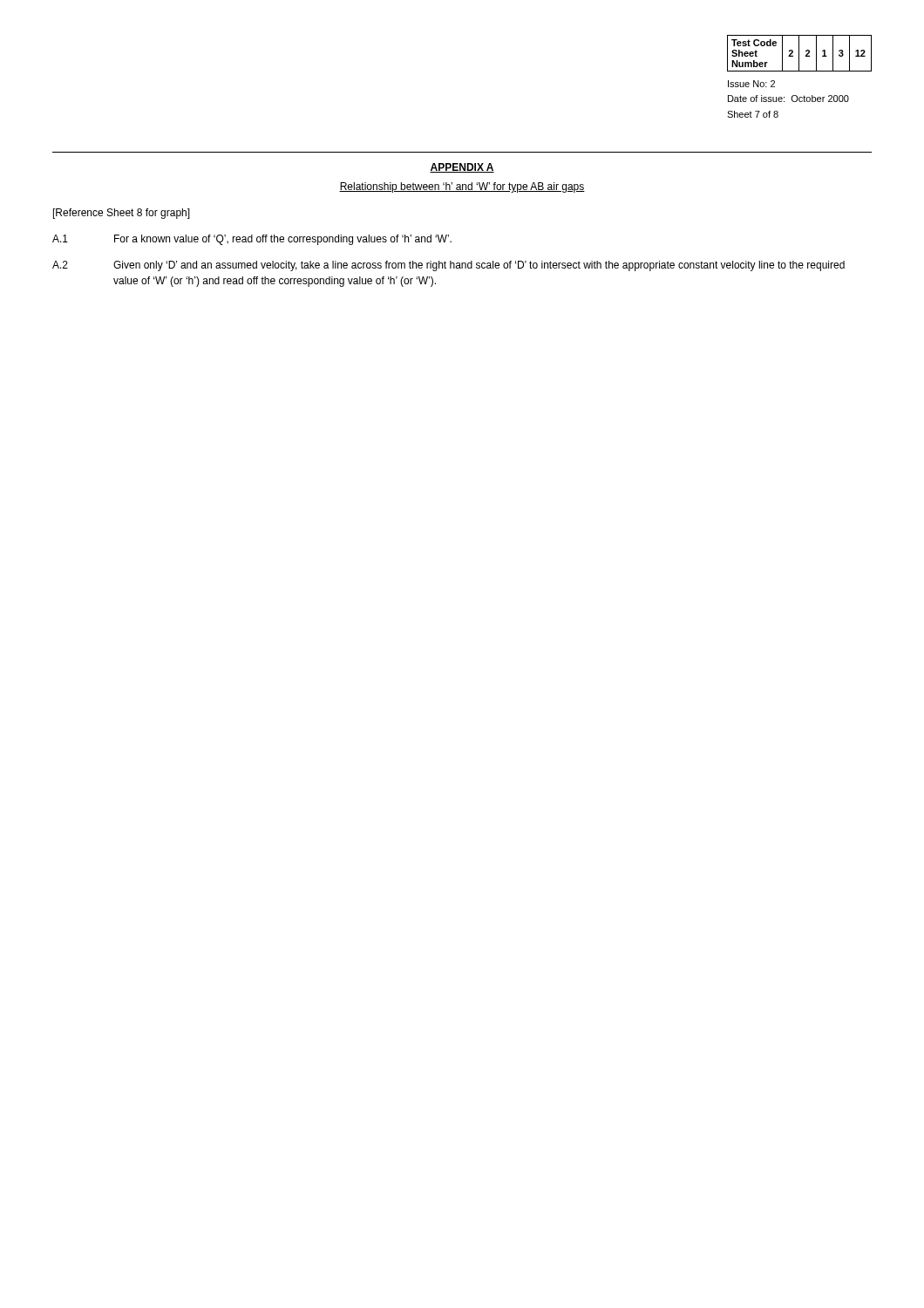The width and height of the screenshot is (924, 1308).
Task: Point to the passage starting "[Reference Sheet 8 for graph]"
Action: [x=121, y=213]
